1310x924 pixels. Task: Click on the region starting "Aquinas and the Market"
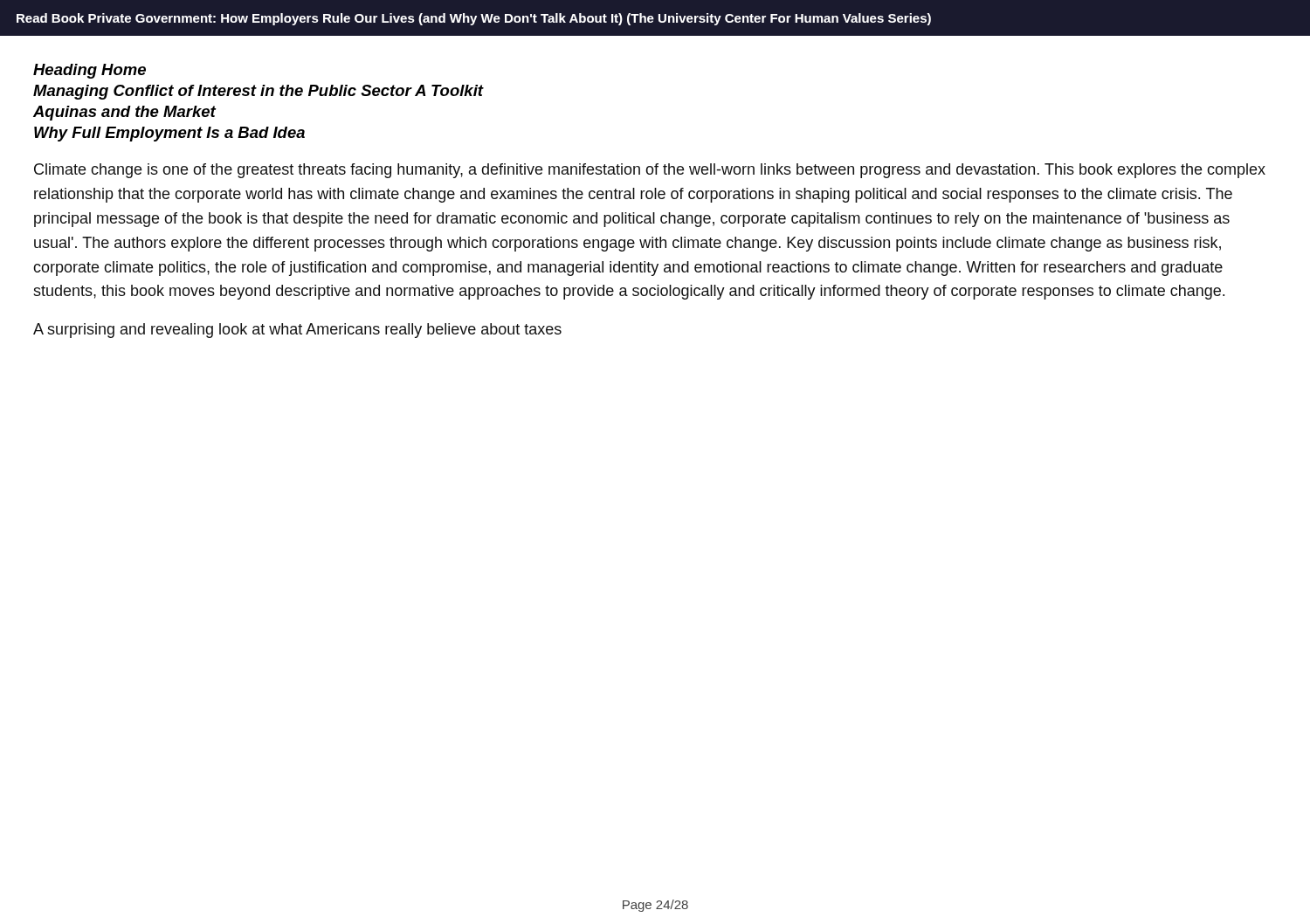click(x=124, y=111)
